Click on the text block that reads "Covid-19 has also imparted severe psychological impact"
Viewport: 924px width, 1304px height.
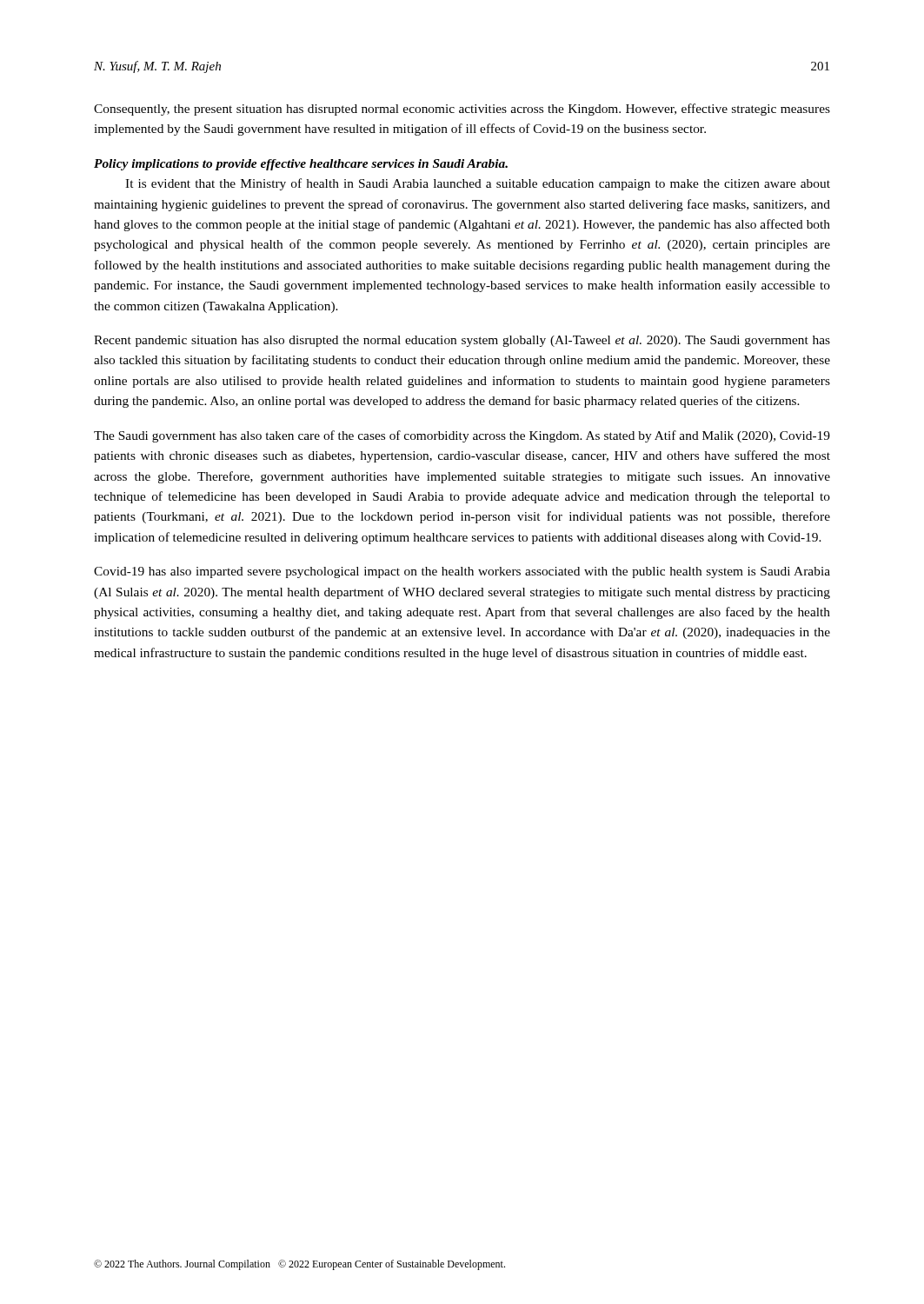pos(462,612)
